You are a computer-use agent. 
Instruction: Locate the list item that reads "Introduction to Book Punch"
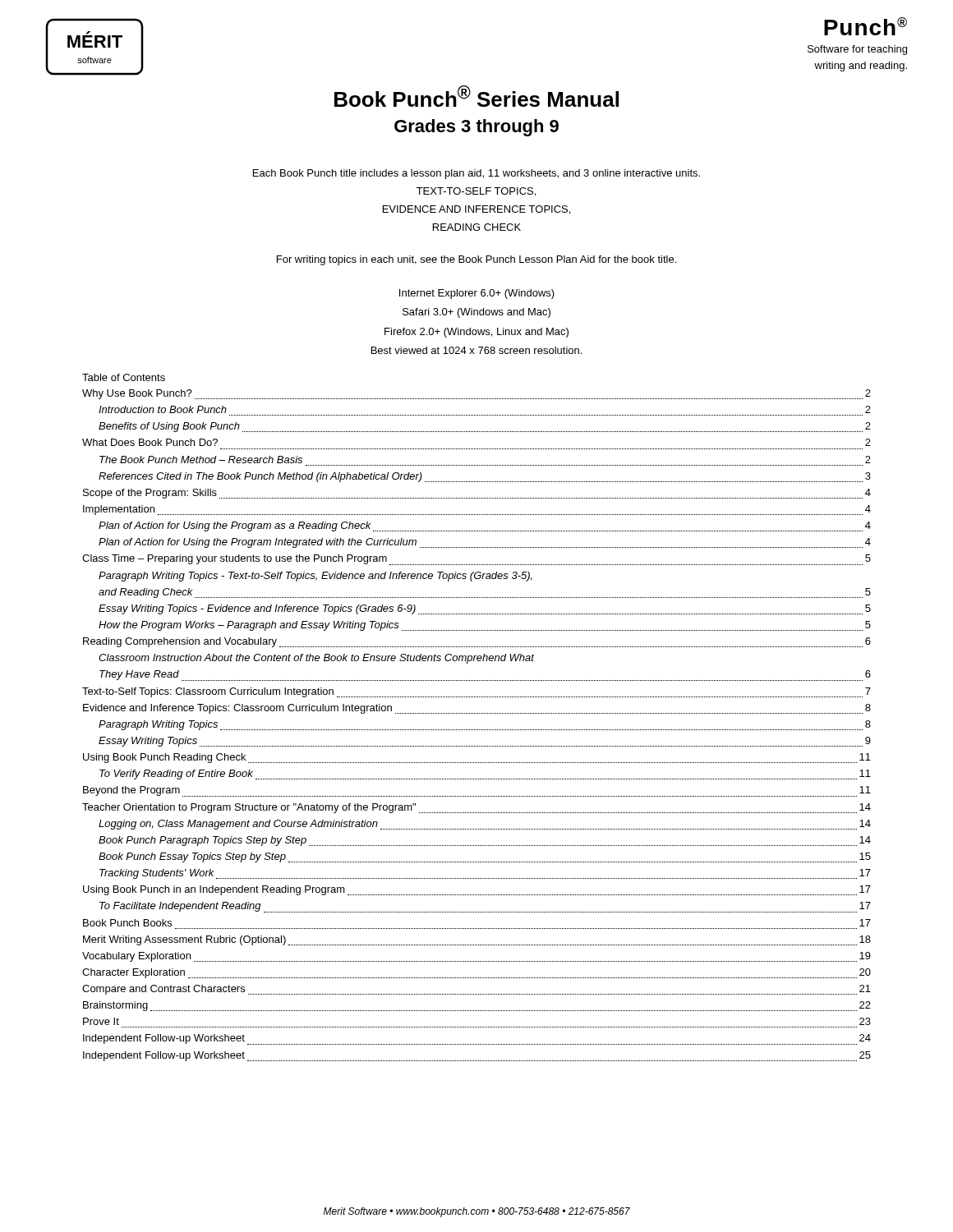coord(476,410)
